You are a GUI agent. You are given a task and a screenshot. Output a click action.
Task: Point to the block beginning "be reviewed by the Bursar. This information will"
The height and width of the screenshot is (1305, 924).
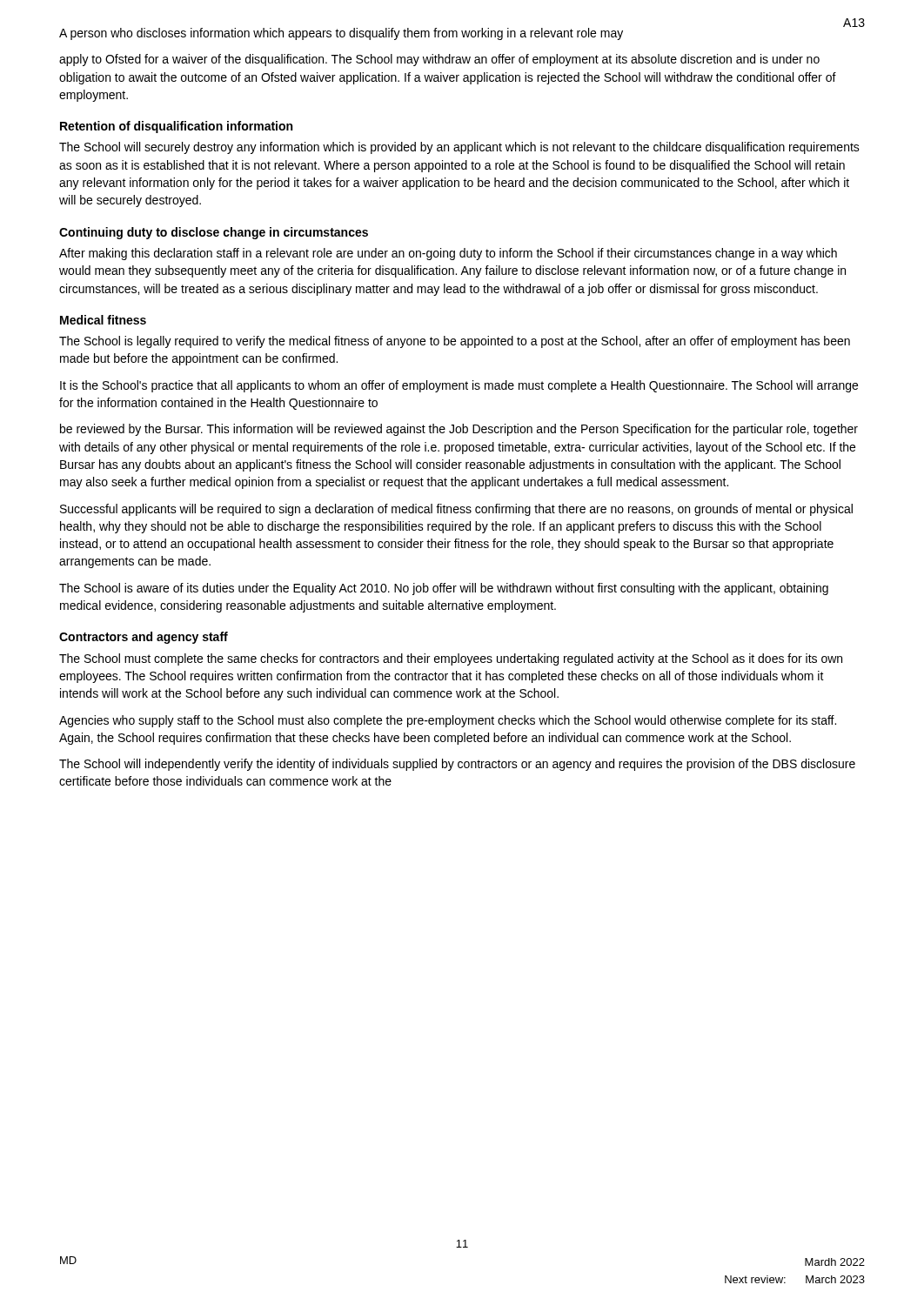click(459, 456)
